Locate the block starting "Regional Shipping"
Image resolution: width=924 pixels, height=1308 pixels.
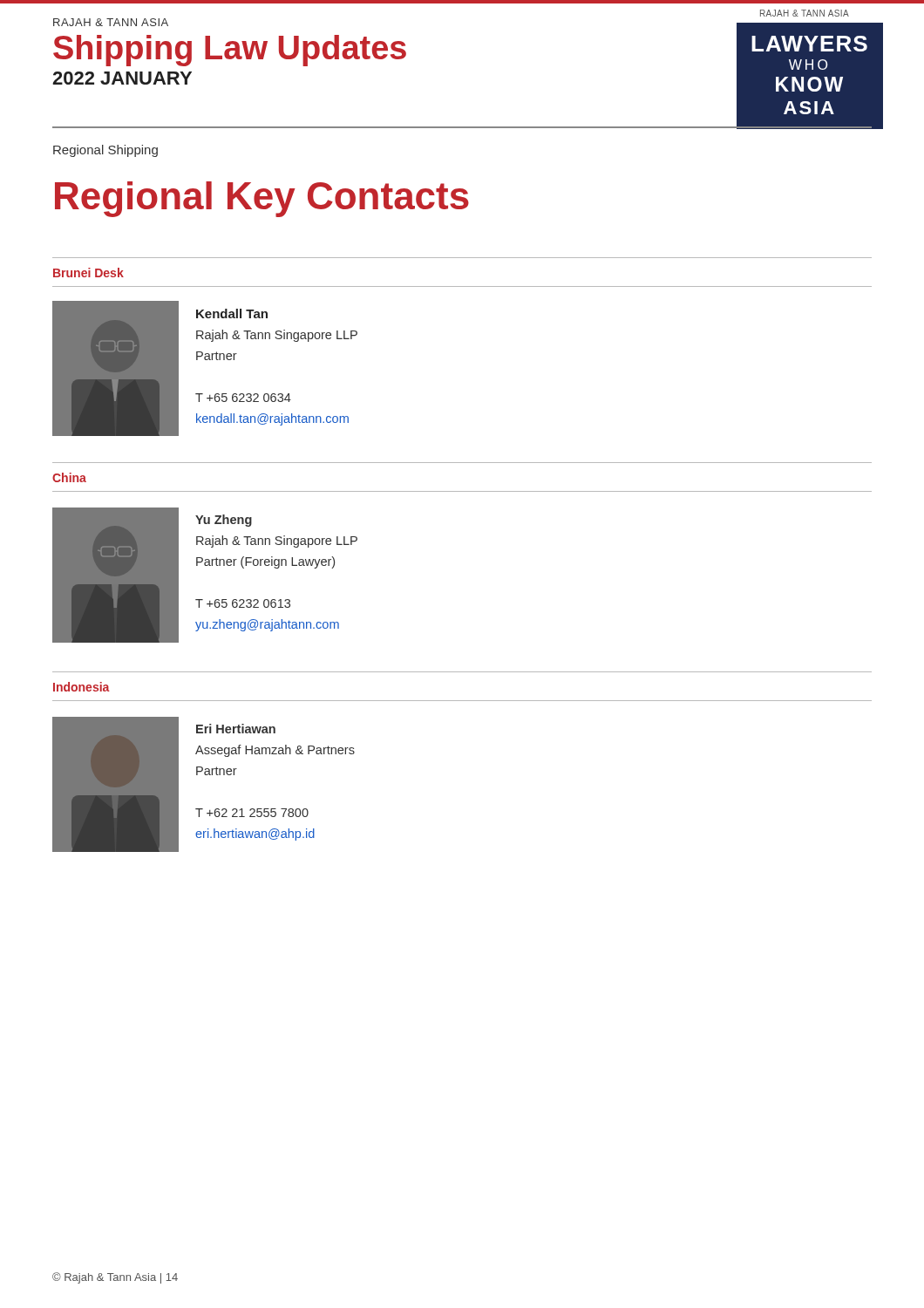pyautogui.click(x=105, y=150)
